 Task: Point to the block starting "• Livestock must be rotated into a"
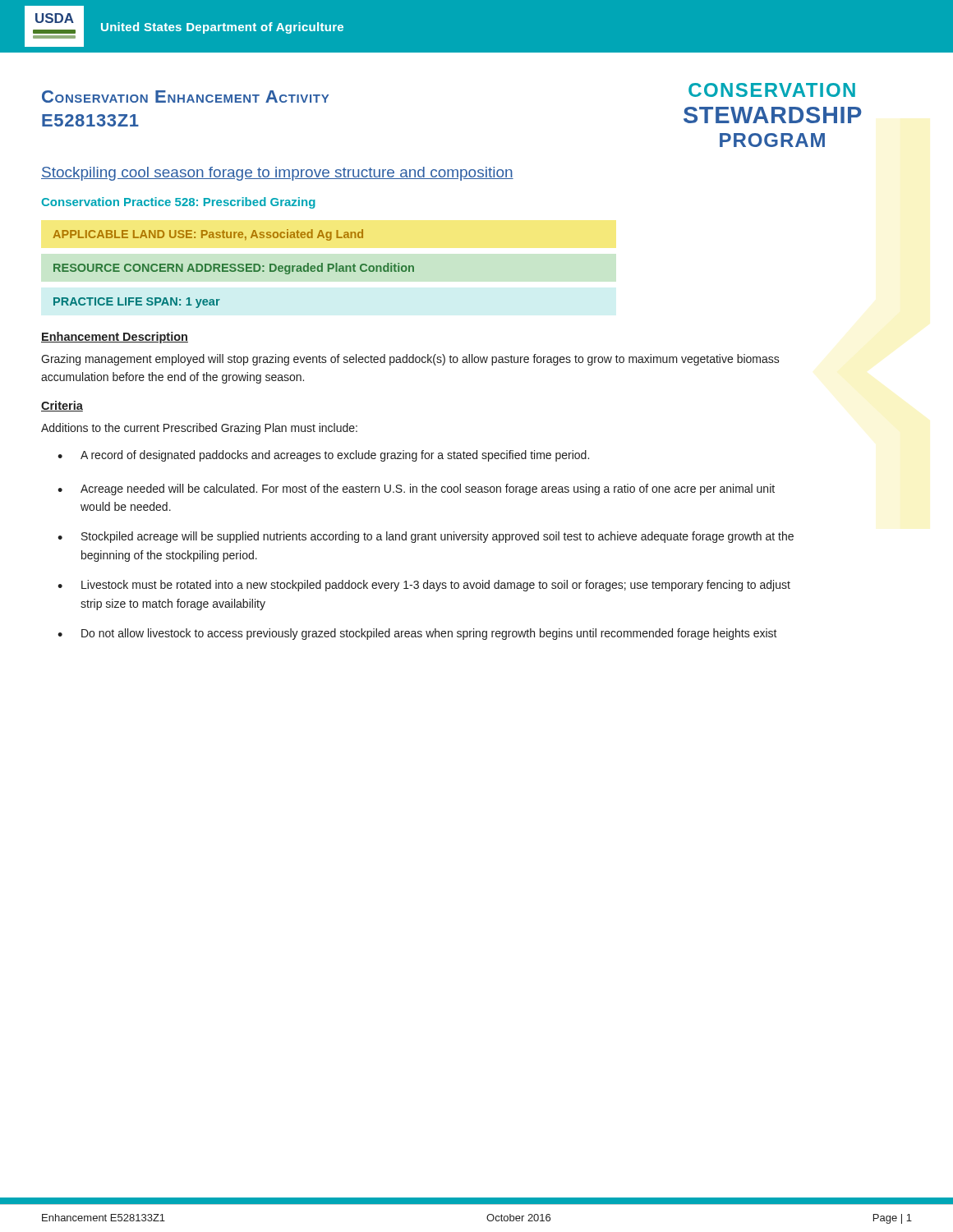coord(427,594)
